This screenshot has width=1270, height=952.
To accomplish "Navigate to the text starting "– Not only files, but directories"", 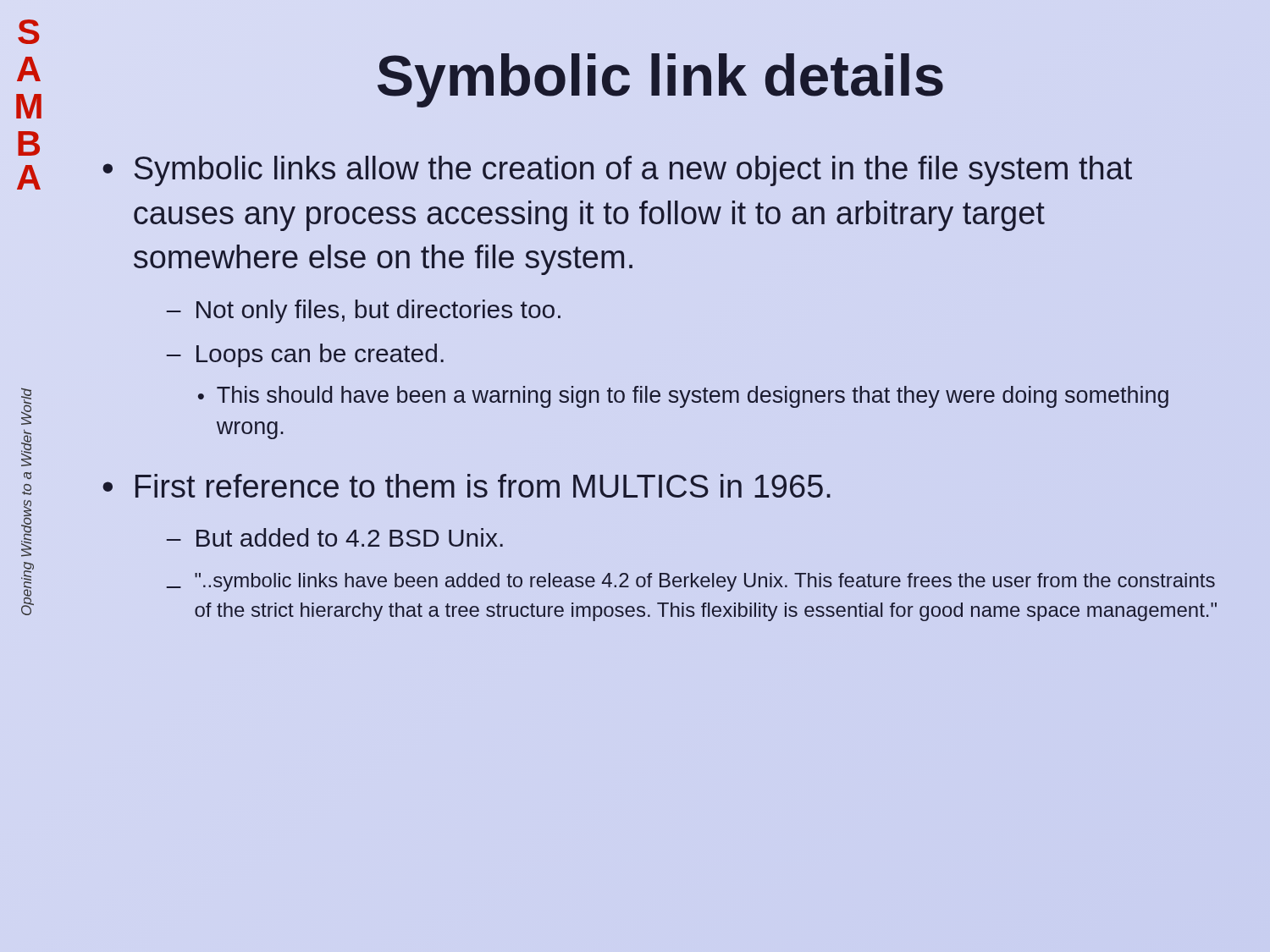I will pyautogui.click(x=365, y=309).
